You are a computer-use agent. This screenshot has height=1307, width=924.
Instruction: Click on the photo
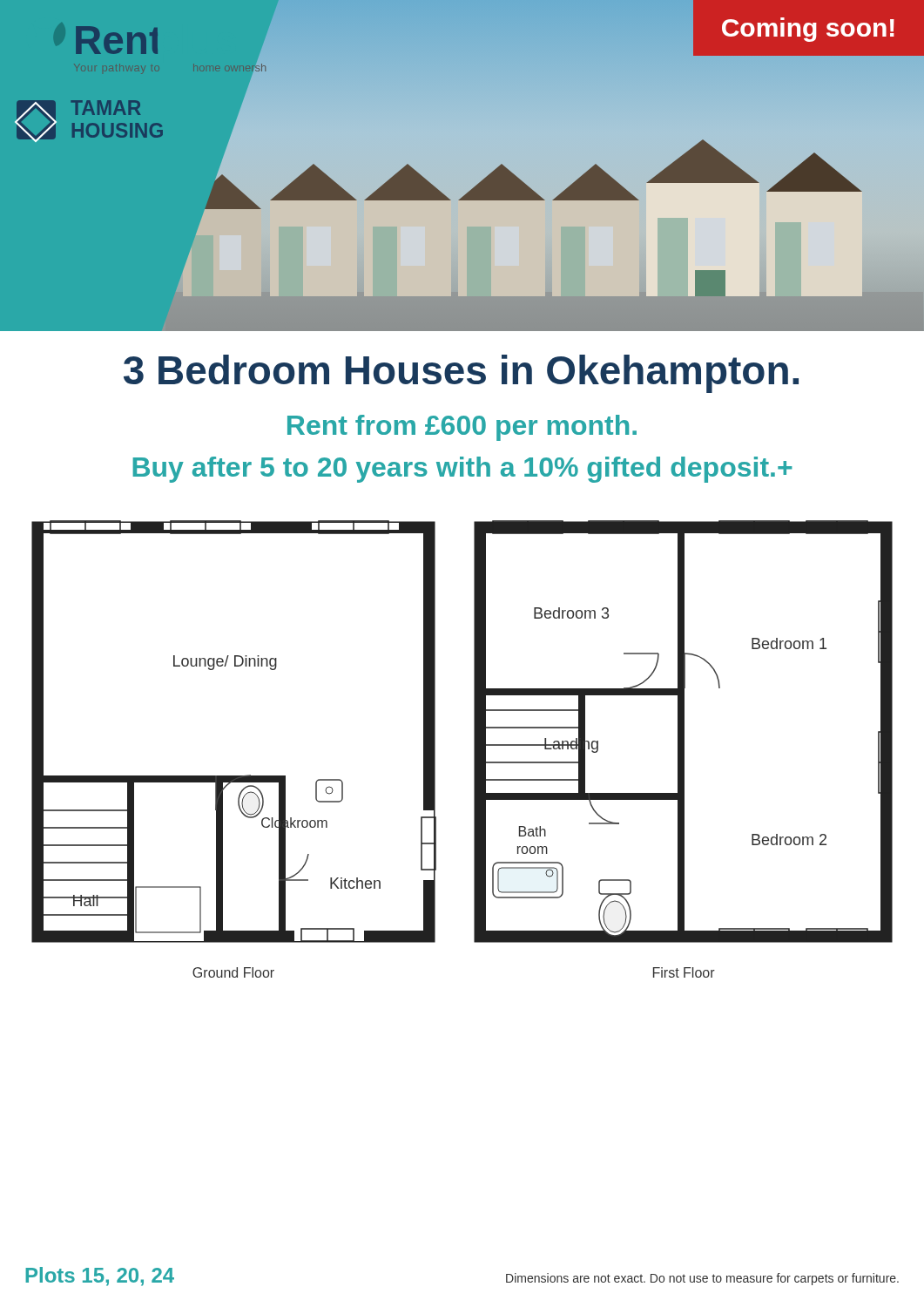coord(462,166)
